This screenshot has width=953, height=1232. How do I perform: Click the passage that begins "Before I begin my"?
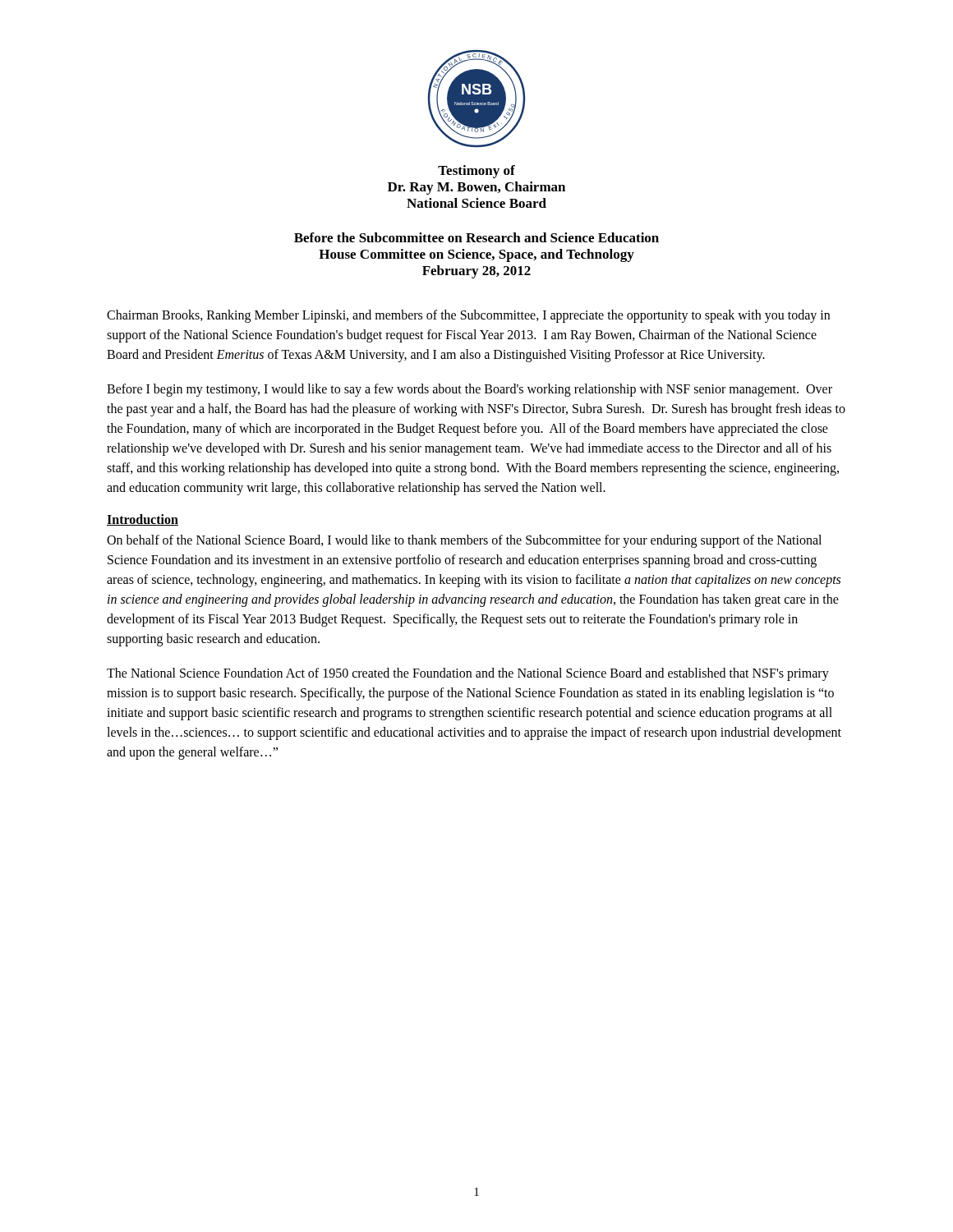[x=476, y=438]
